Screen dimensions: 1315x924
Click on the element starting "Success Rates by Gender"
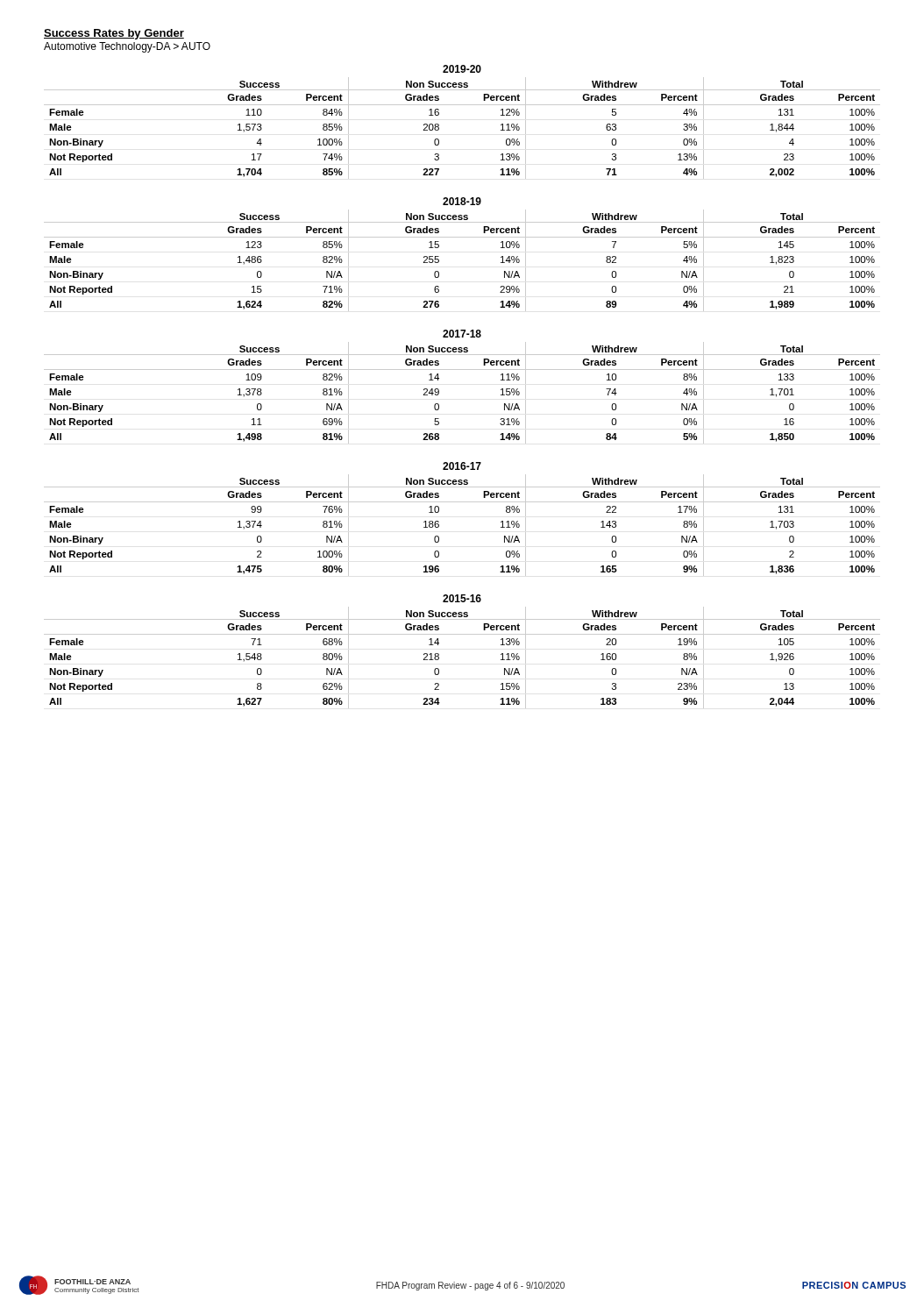click(114, 33)
